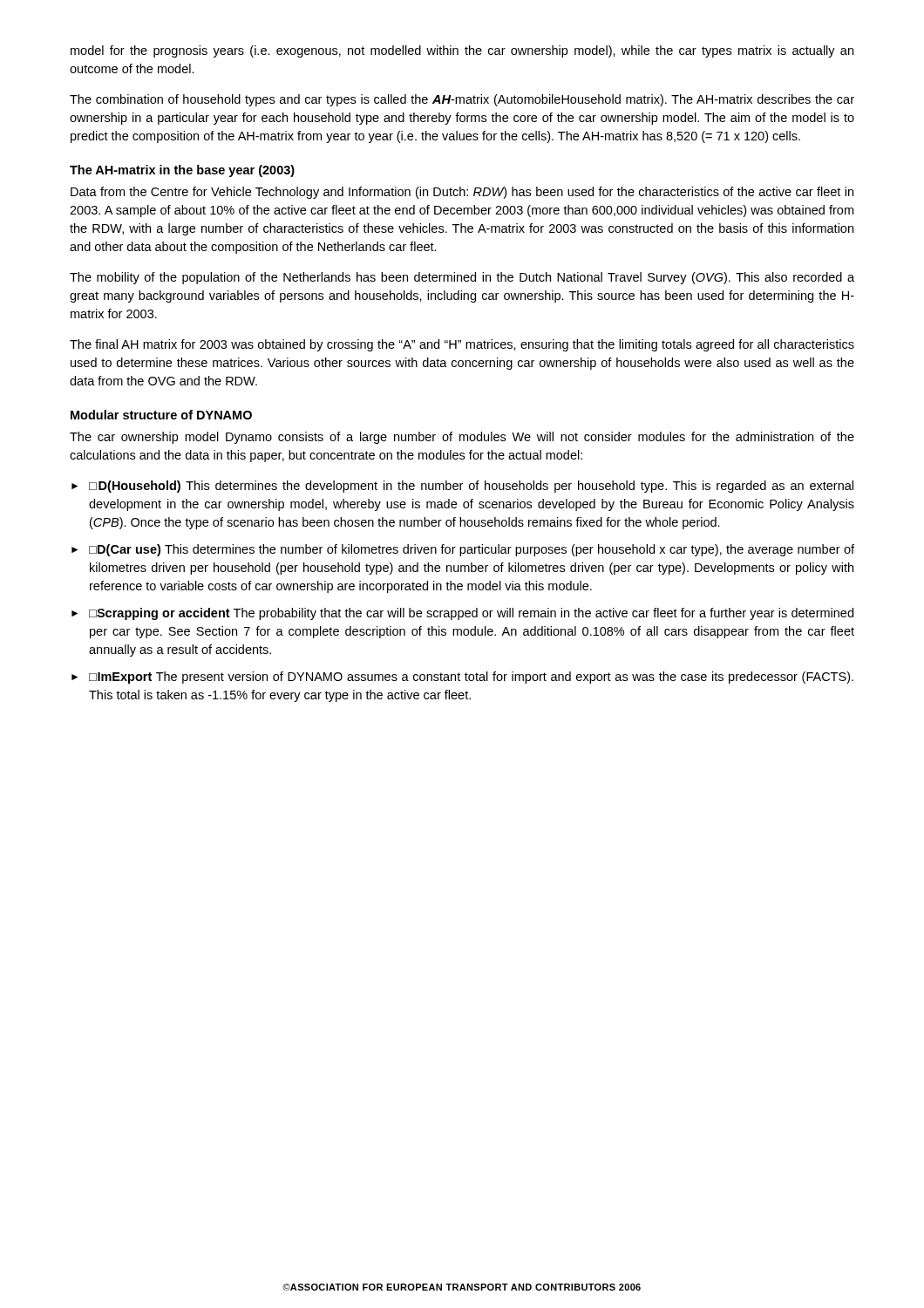The image size is (924, 1308).
Task: Click on the list item that reads "► □Scrapping or"
Action: (x=462, y=632)
